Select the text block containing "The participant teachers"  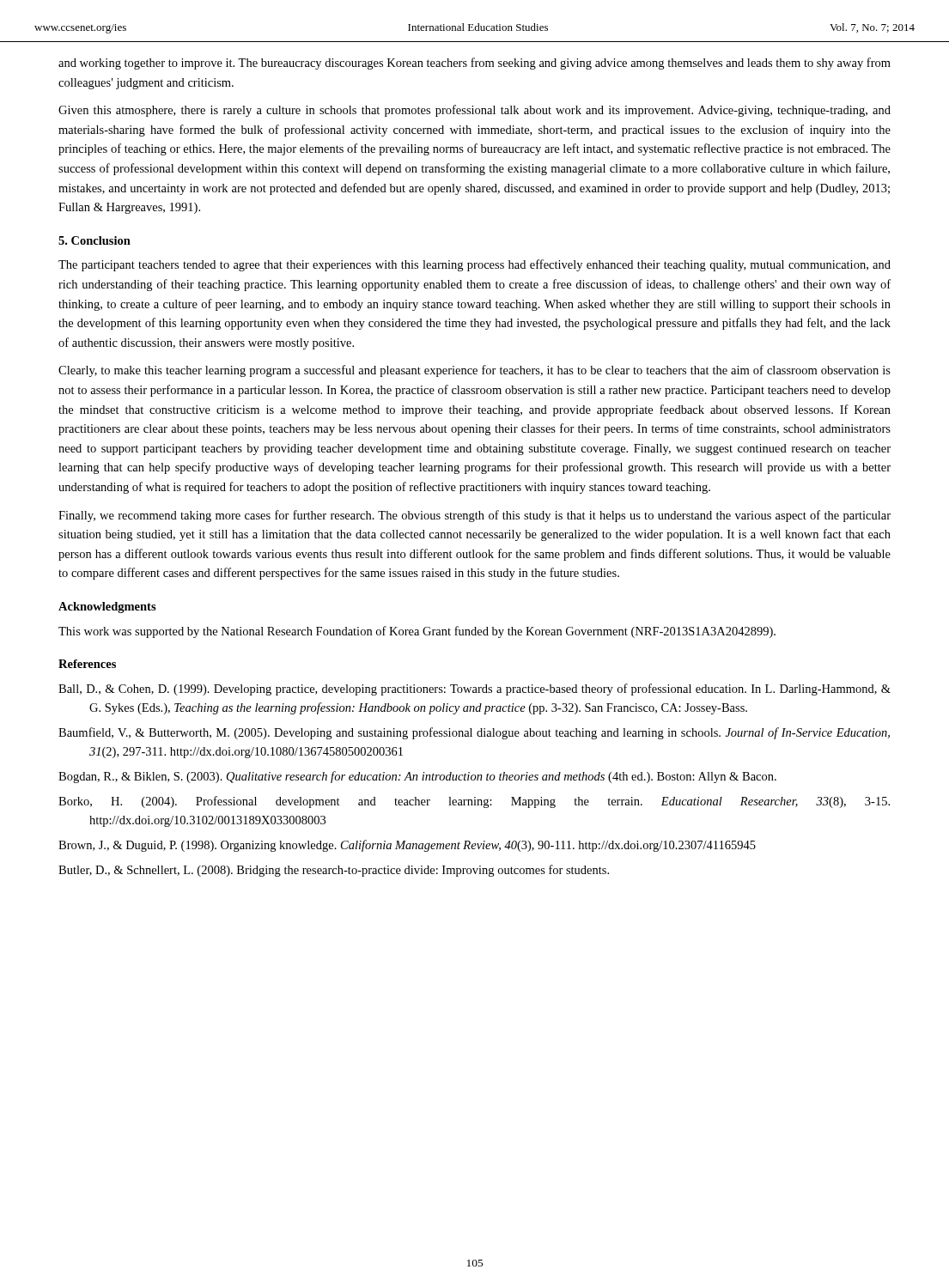point(474,304)
